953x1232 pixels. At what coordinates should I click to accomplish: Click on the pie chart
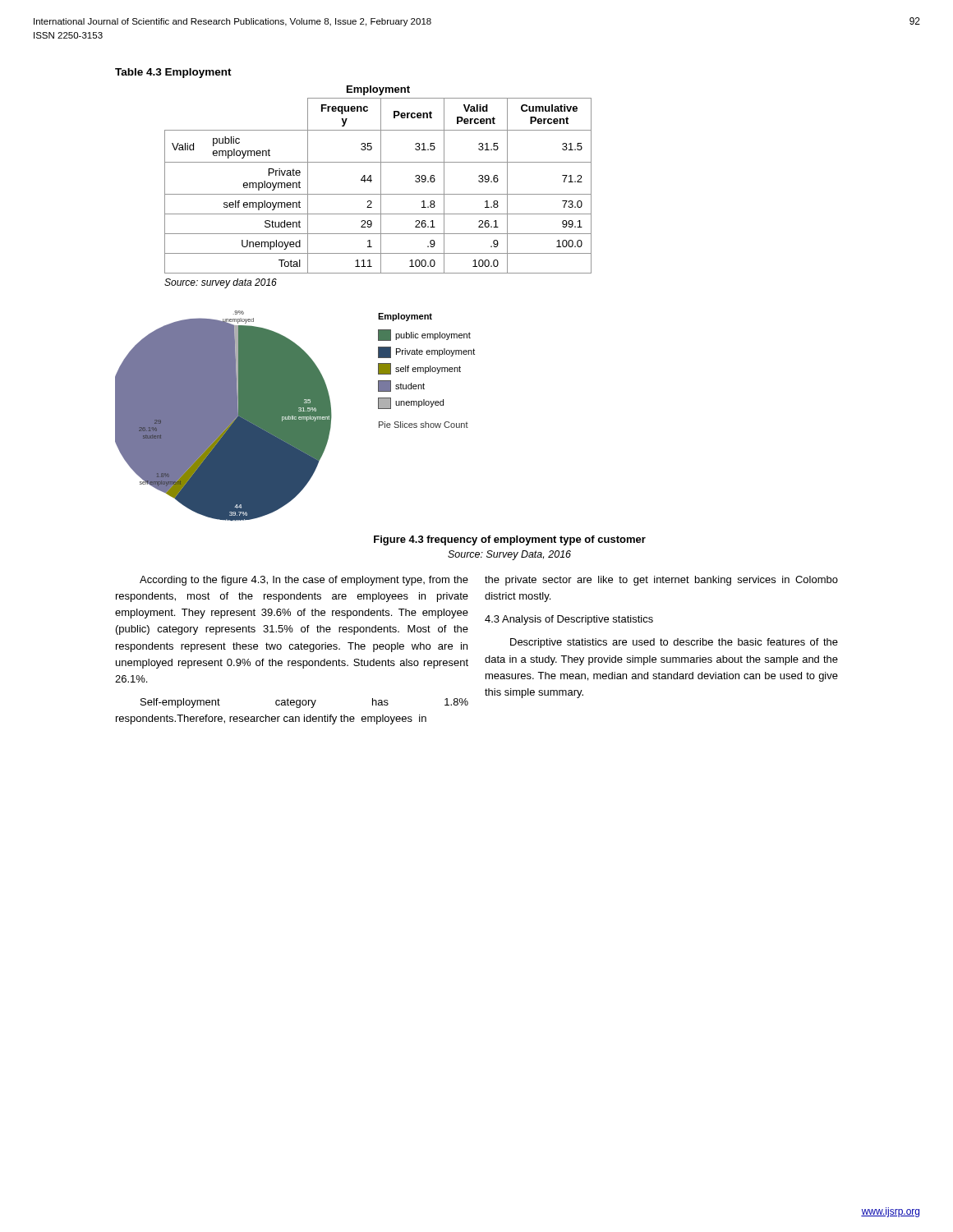point(509,411)
